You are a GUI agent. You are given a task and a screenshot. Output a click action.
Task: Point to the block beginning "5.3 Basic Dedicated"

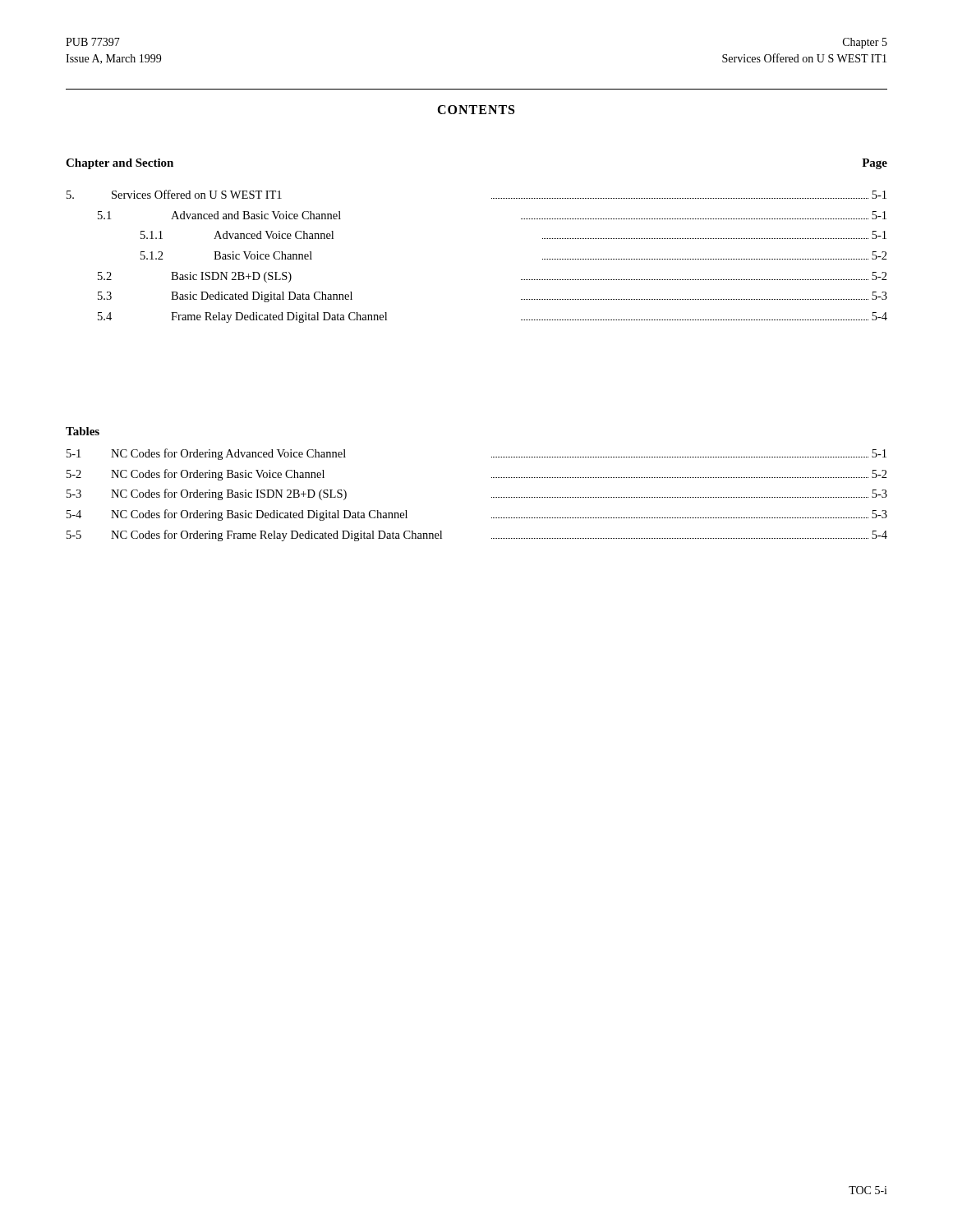109,295
